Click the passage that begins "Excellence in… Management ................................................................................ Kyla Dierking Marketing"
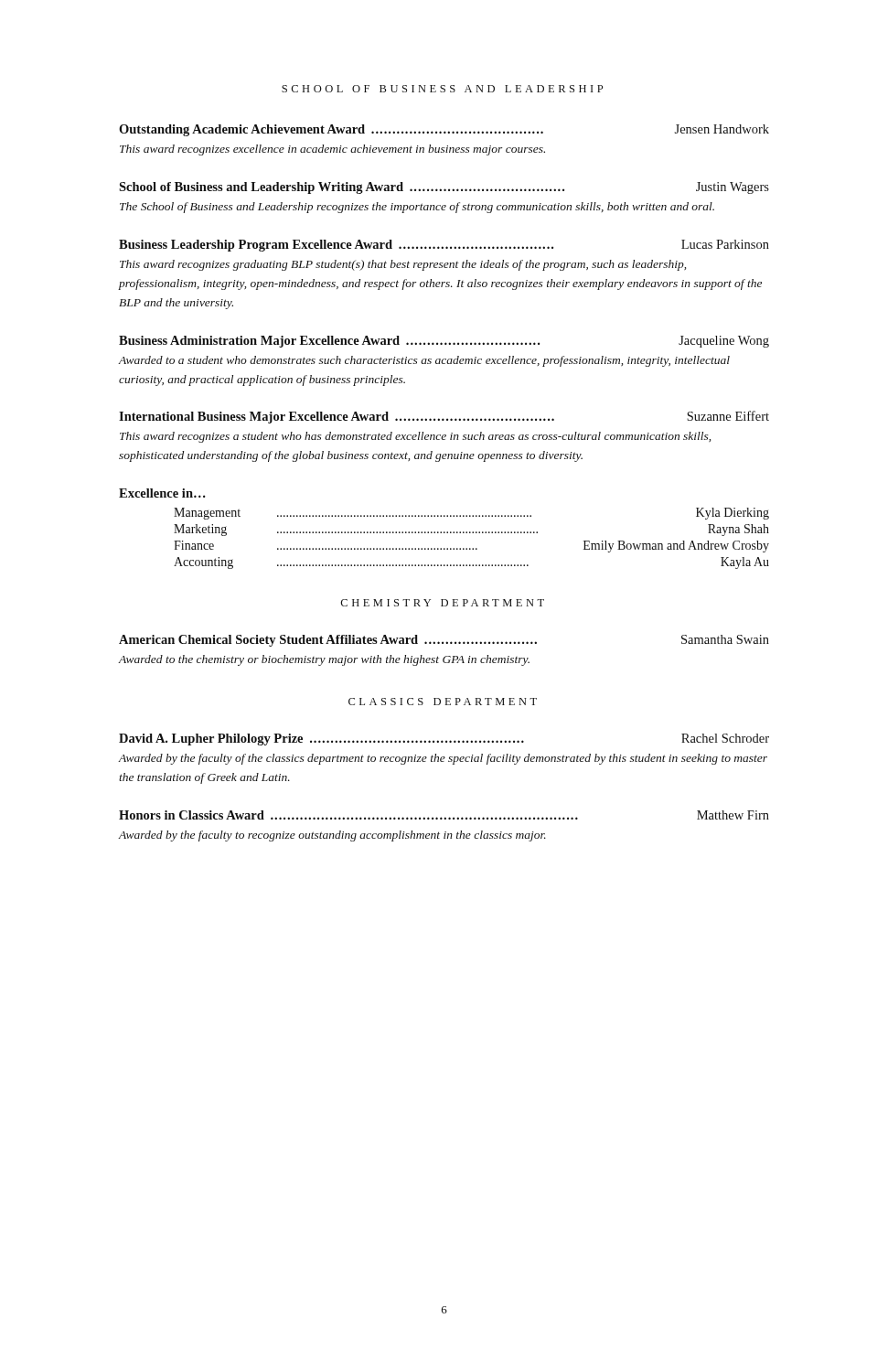This screenshot has width=888, height=1372. click(x=444, y=528)
